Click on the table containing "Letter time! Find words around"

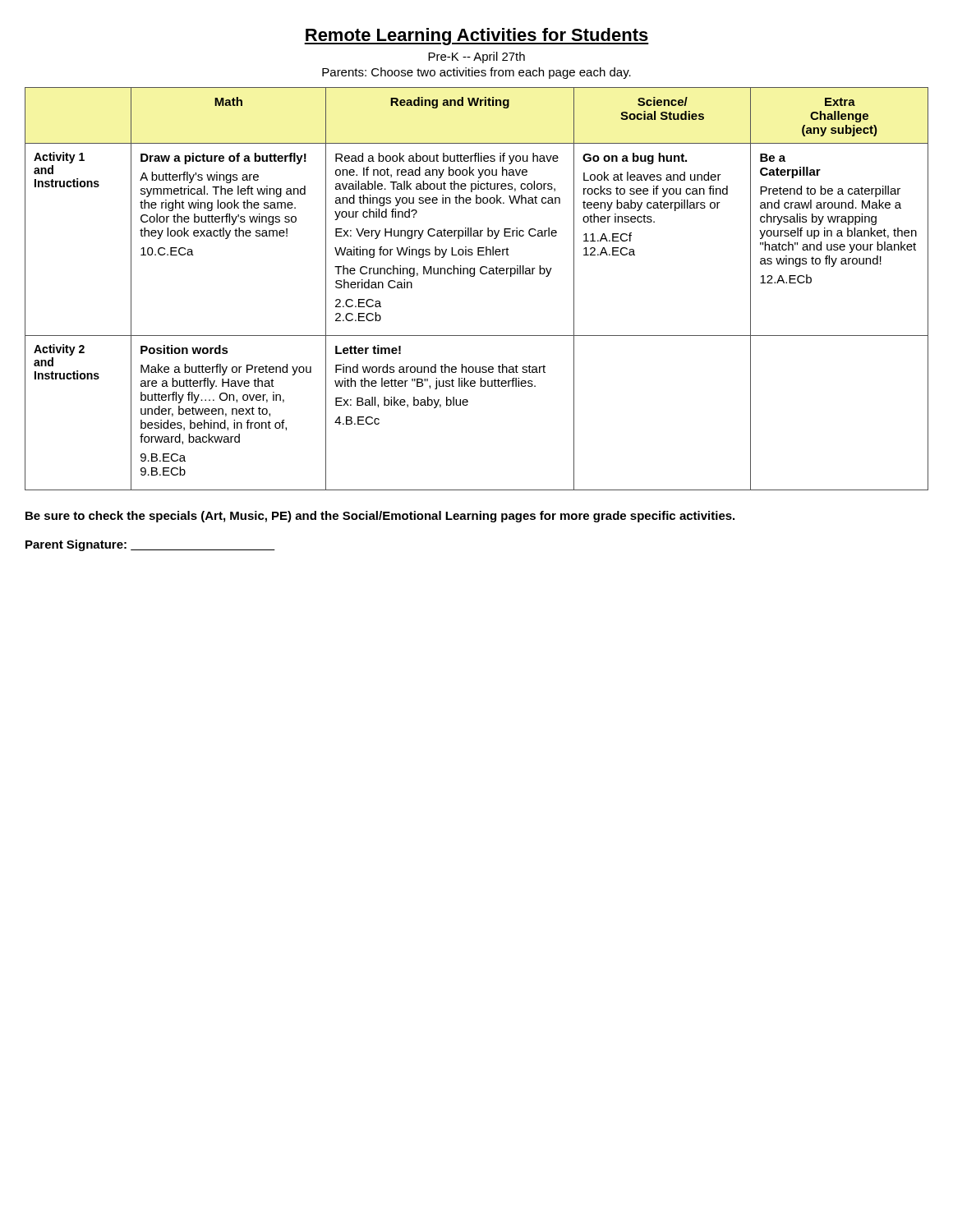point(476,289)
